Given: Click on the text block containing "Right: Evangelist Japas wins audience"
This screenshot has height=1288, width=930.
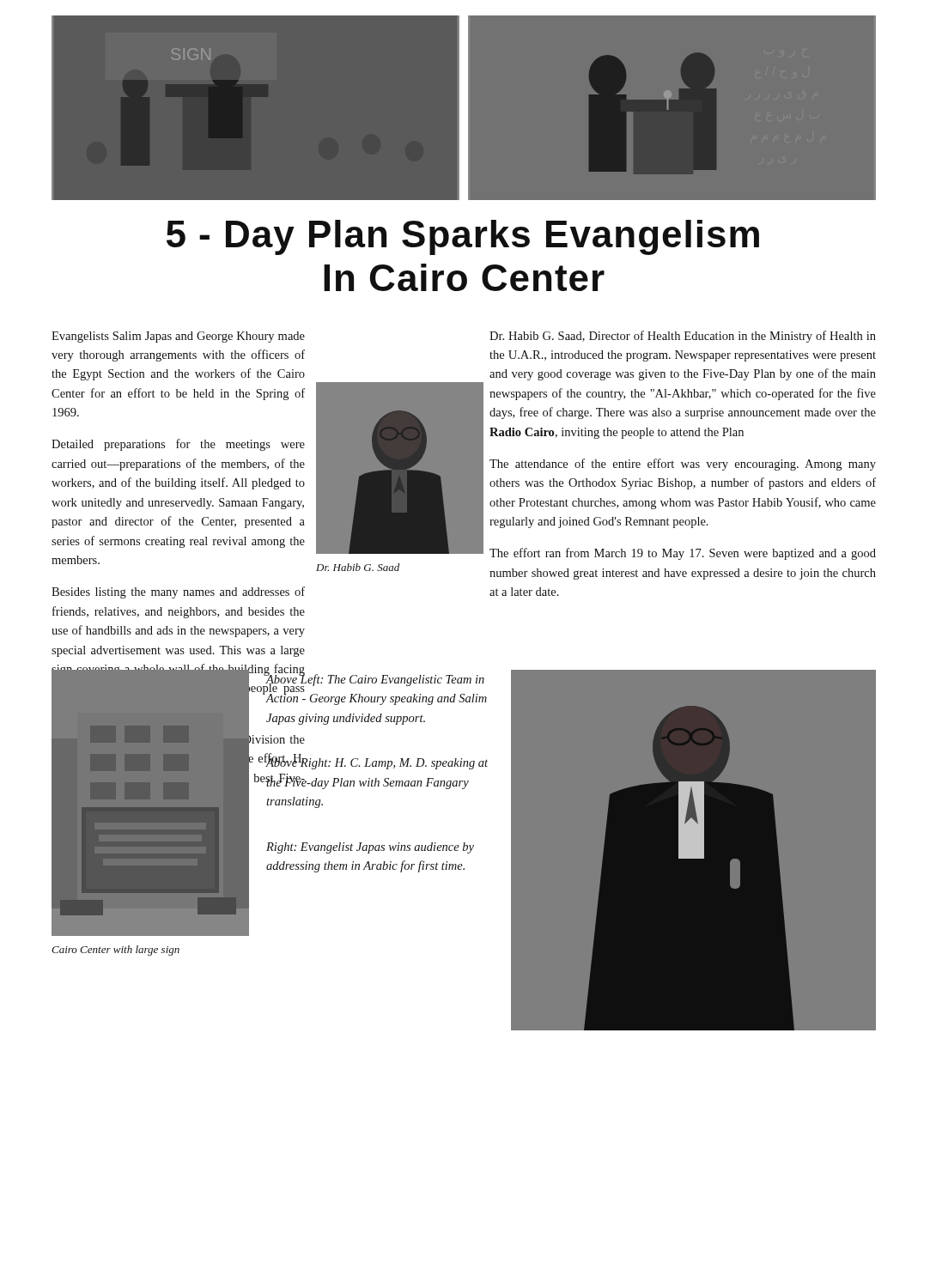Looking at the screenshot, I should pyautogui.click(x=370, y=856).
